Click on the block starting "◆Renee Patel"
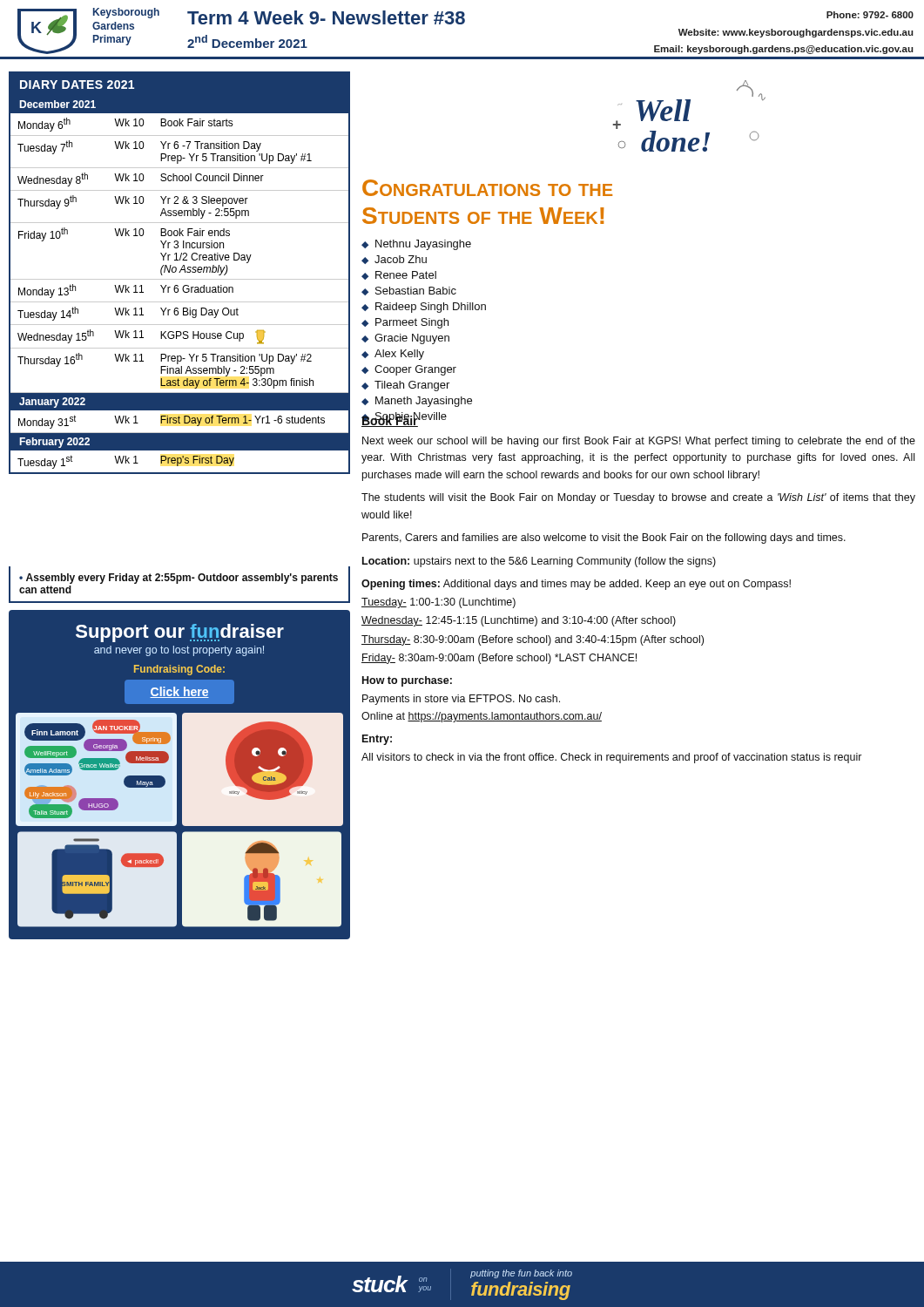Viewport: 924px width, 1307px height. click(x=399, y=275)
